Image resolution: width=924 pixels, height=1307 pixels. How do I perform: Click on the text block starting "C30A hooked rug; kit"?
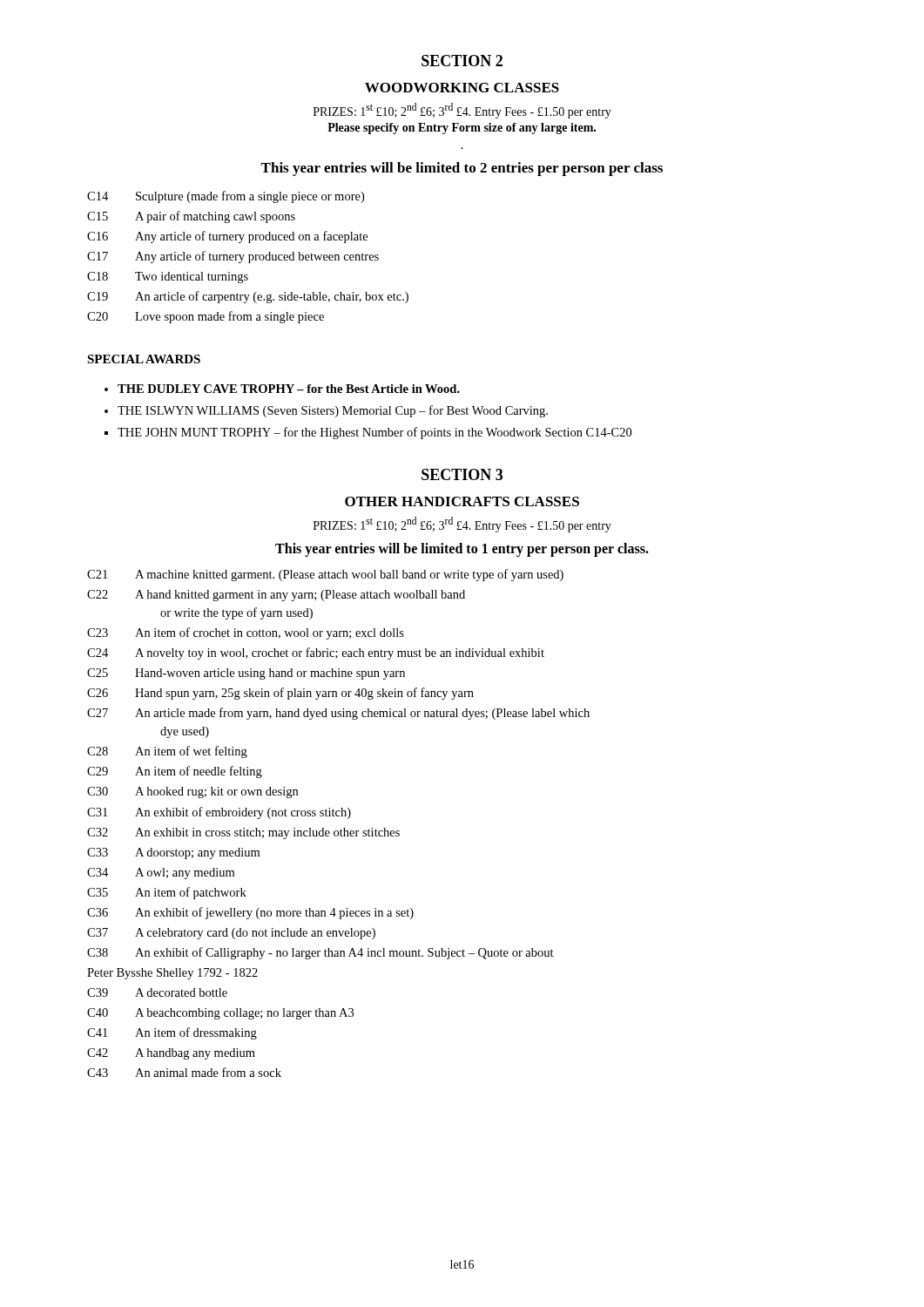coord(192,792)
